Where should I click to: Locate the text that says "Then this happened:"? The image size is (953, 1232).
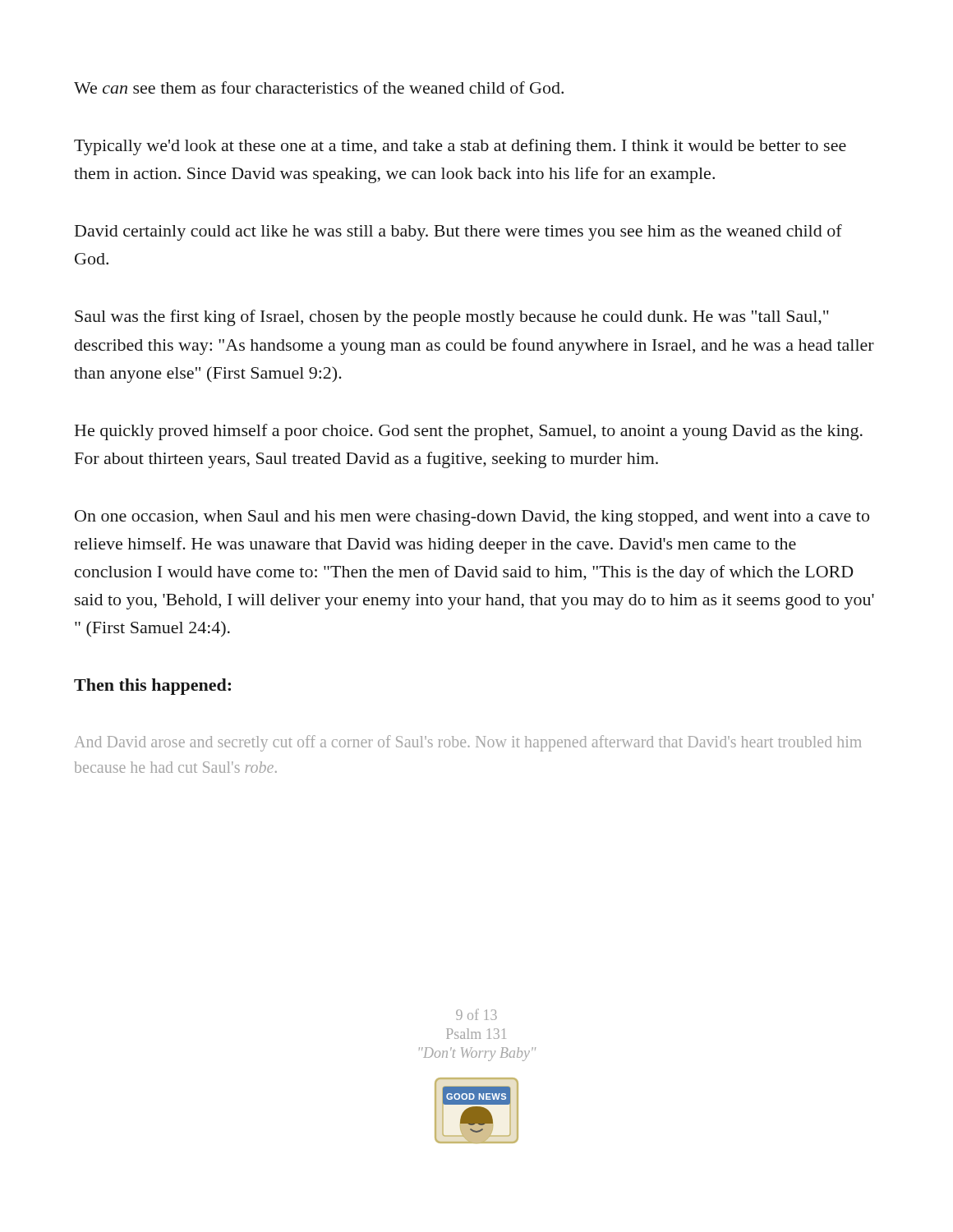153,685
